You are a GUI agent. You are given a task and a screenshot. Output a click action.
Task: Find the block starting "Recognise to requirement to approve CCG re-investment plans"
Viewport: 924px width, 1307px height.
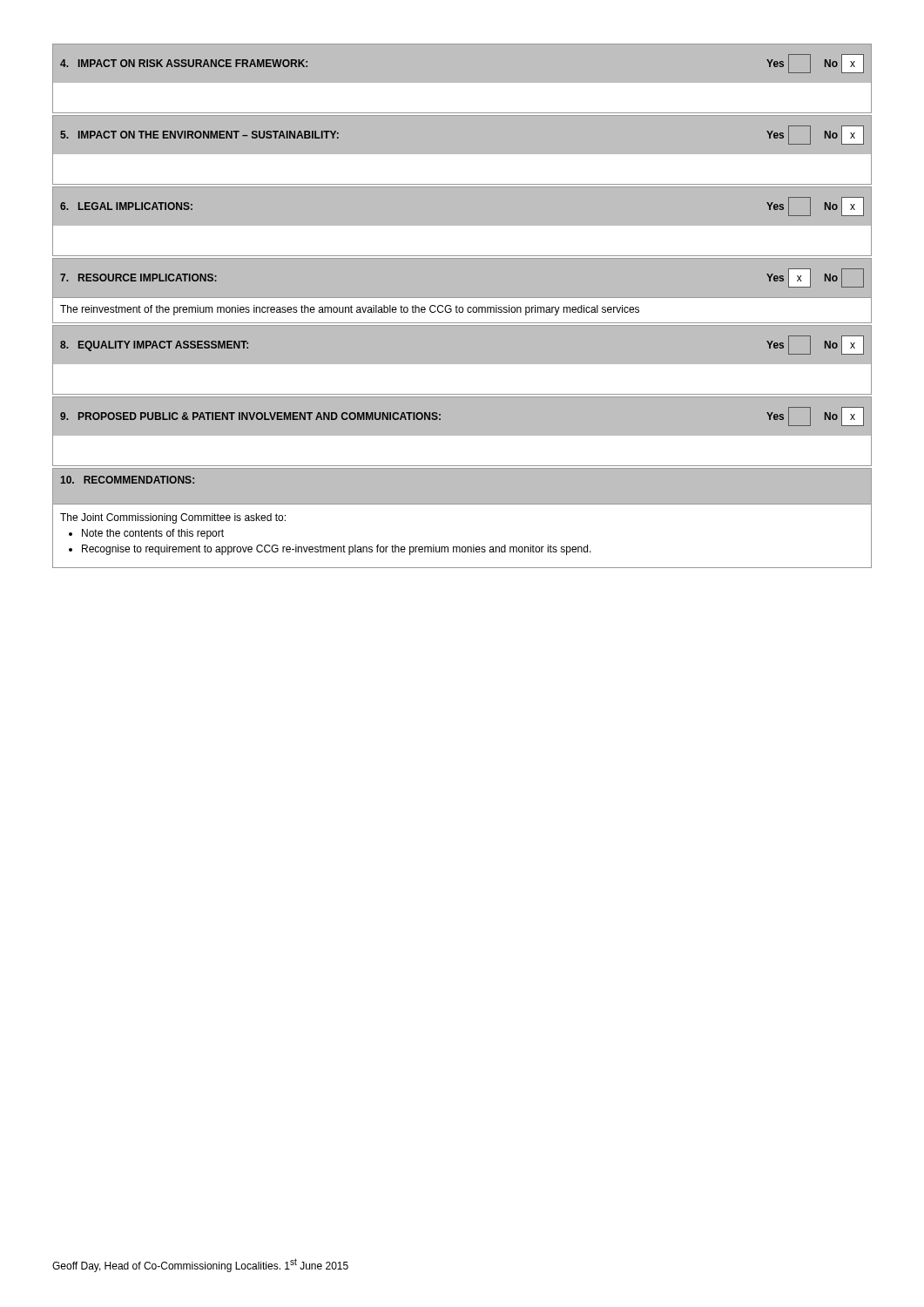click(x=336, y=549)
